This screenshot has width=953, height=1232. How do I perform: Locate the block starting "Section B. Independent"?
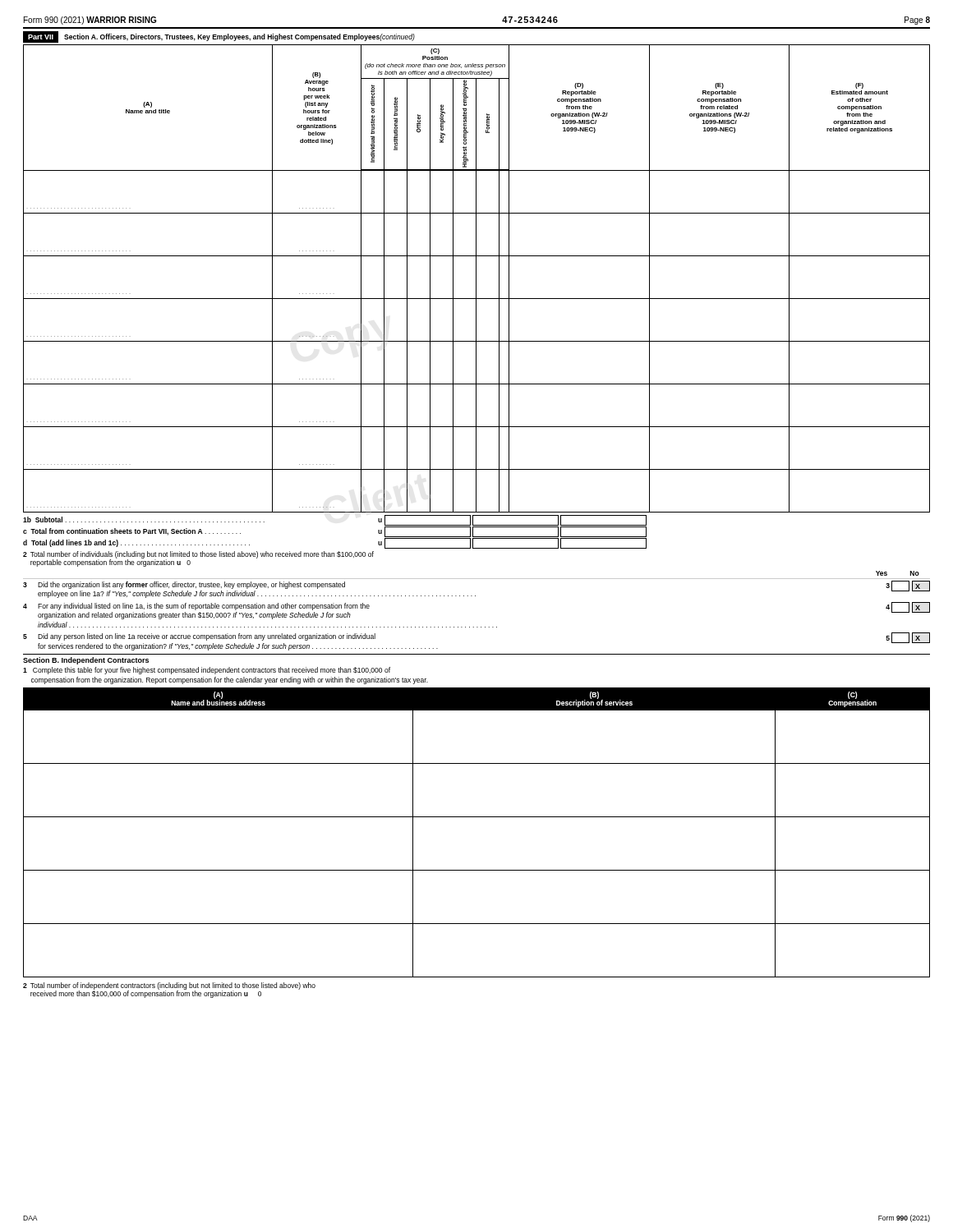pyautogui.click(x=86, y=661)
